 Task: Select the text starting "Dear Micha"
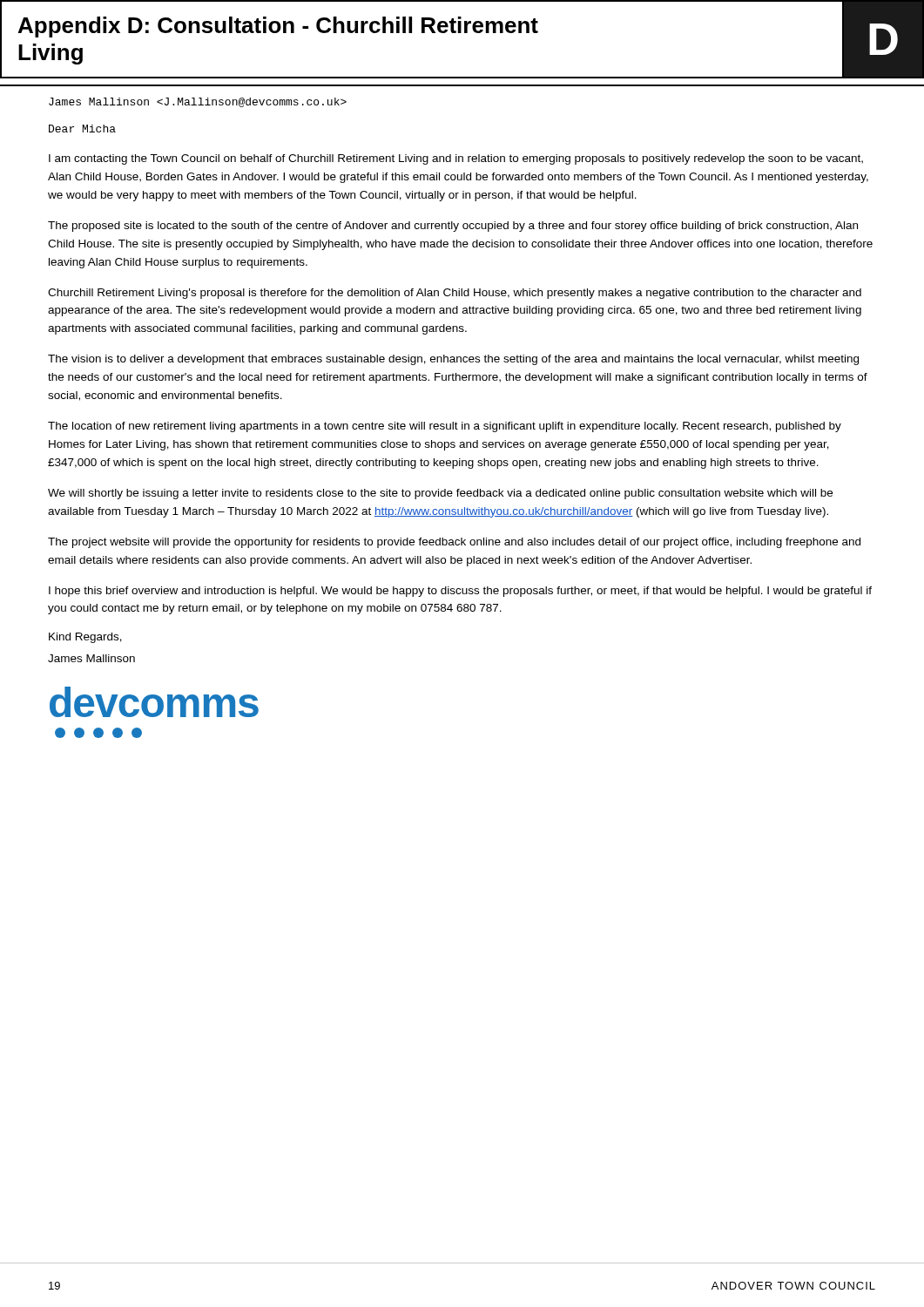pyautogui.click(x=82, y=129)
